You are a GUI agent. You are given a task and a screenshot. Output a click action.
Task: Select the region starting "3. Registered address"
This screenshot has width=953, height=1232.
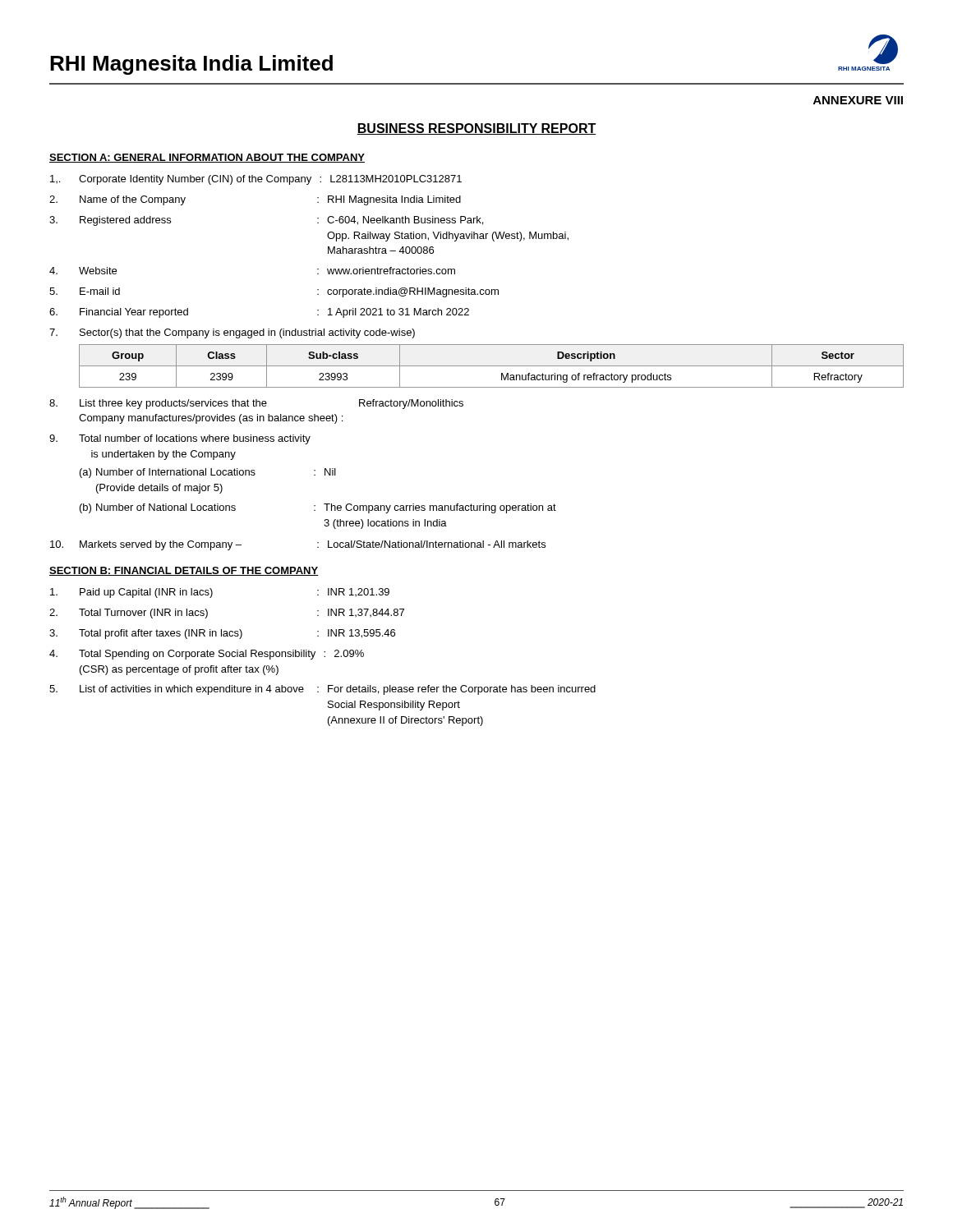click(x=476, y=236)
